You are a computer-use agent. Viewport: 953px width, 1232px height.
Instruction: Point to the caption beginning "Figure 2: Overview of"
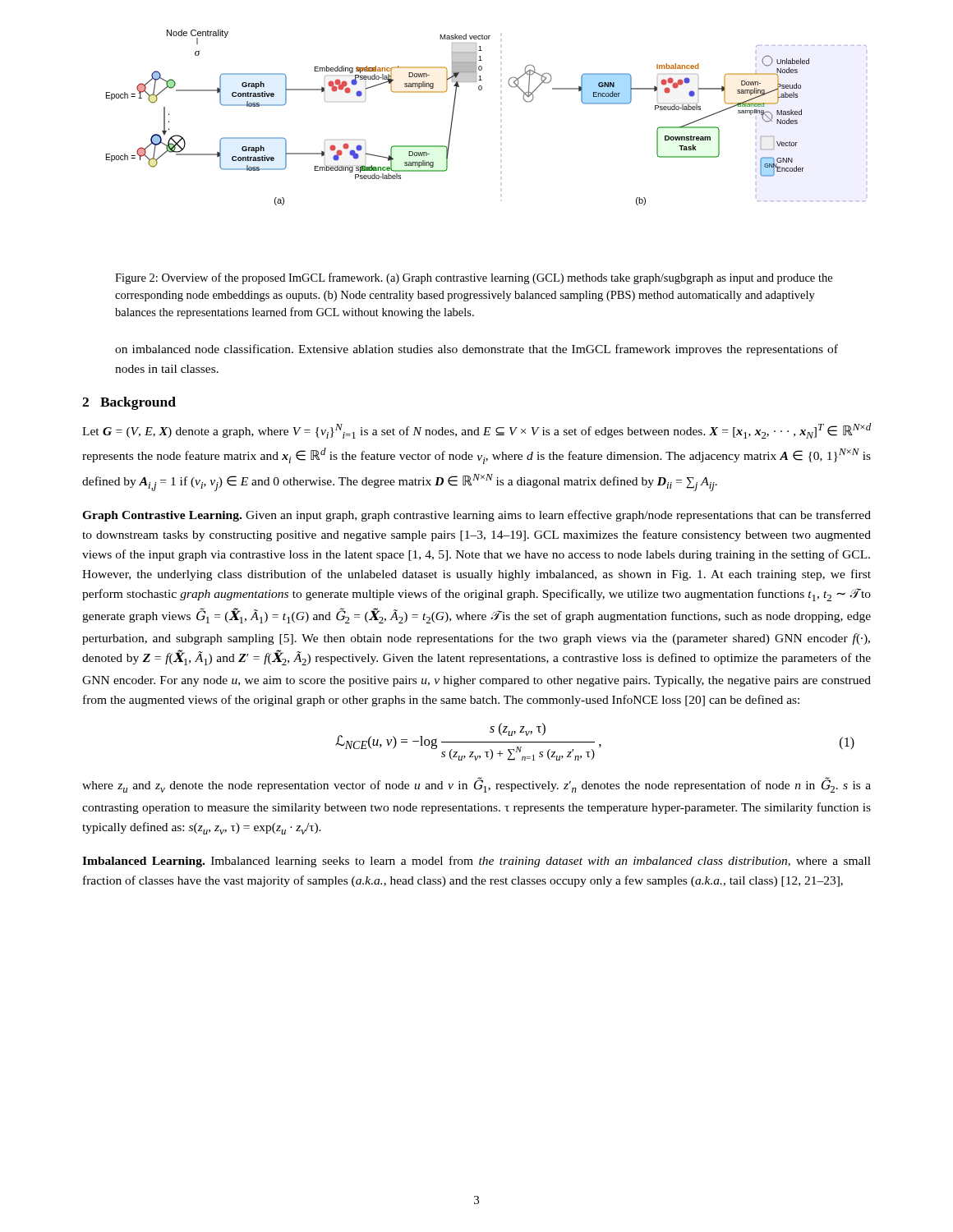(x=474, y=295)
